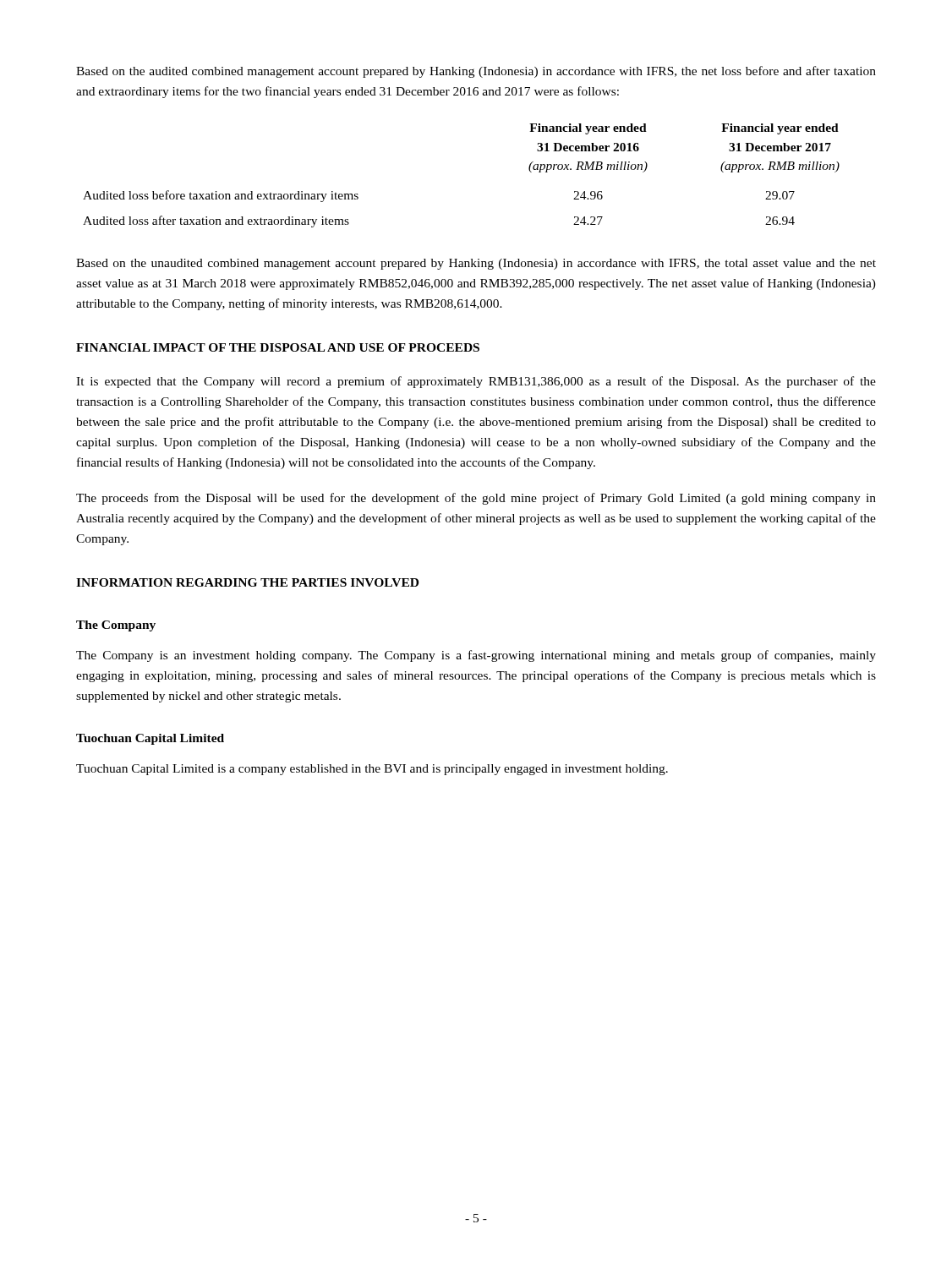Find the text block containing "The Company is an investment"
The image size is (952, 1268).
point(476,675)
